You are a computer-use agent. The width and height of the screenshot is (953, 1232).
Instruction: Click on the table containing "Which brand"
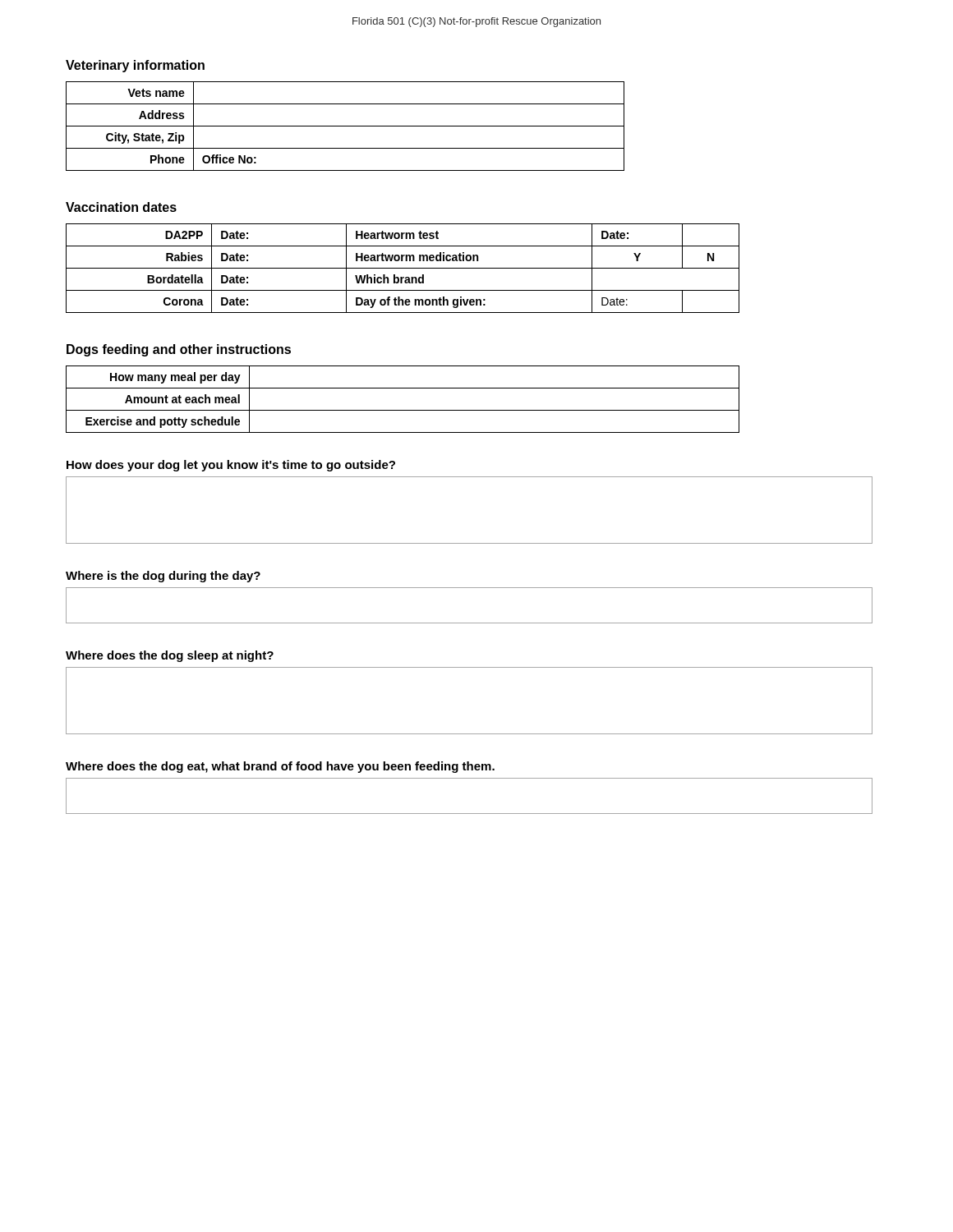476,268
